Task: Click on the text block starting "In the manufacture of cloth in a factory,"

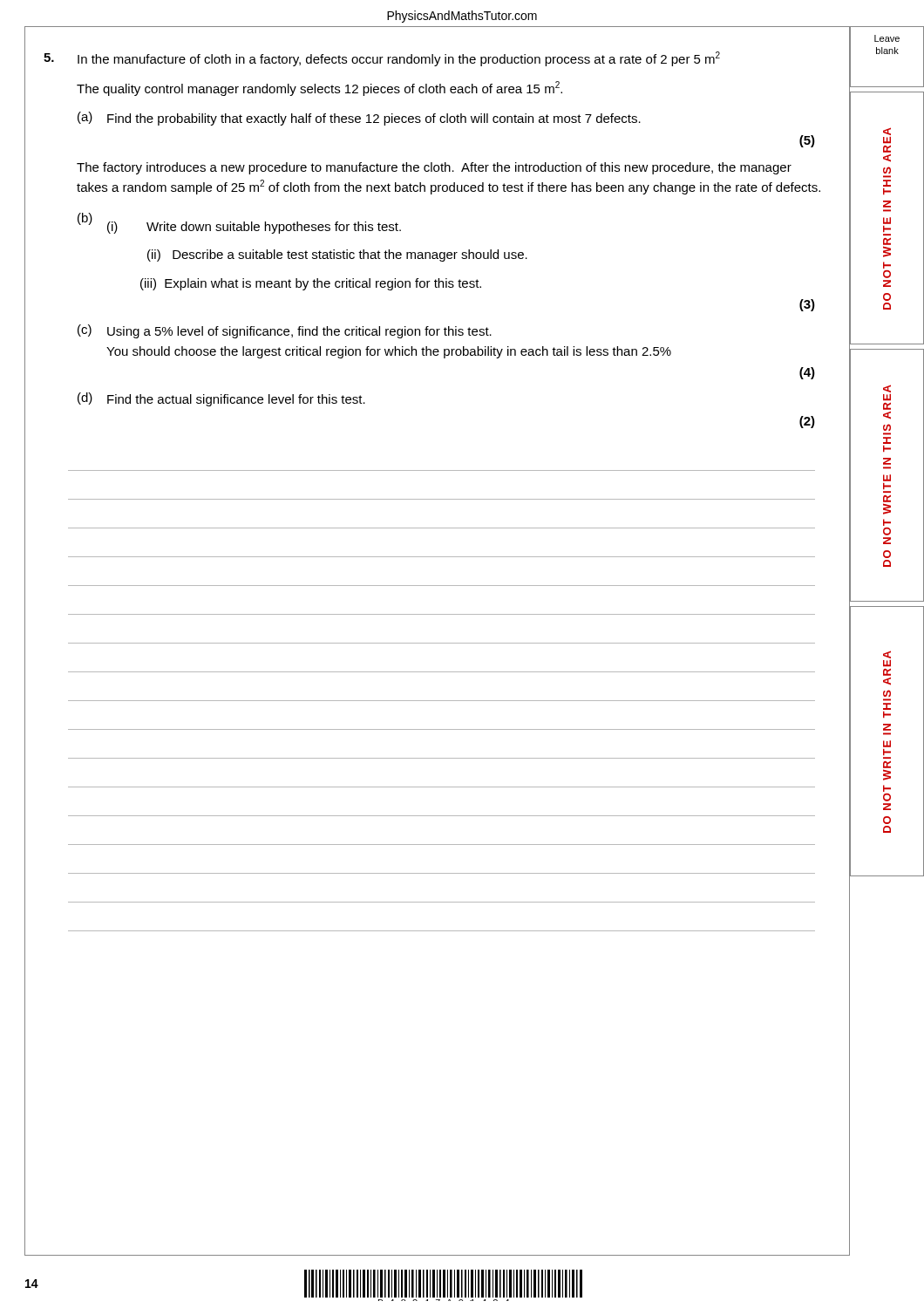Action: [x=434, y=59]
